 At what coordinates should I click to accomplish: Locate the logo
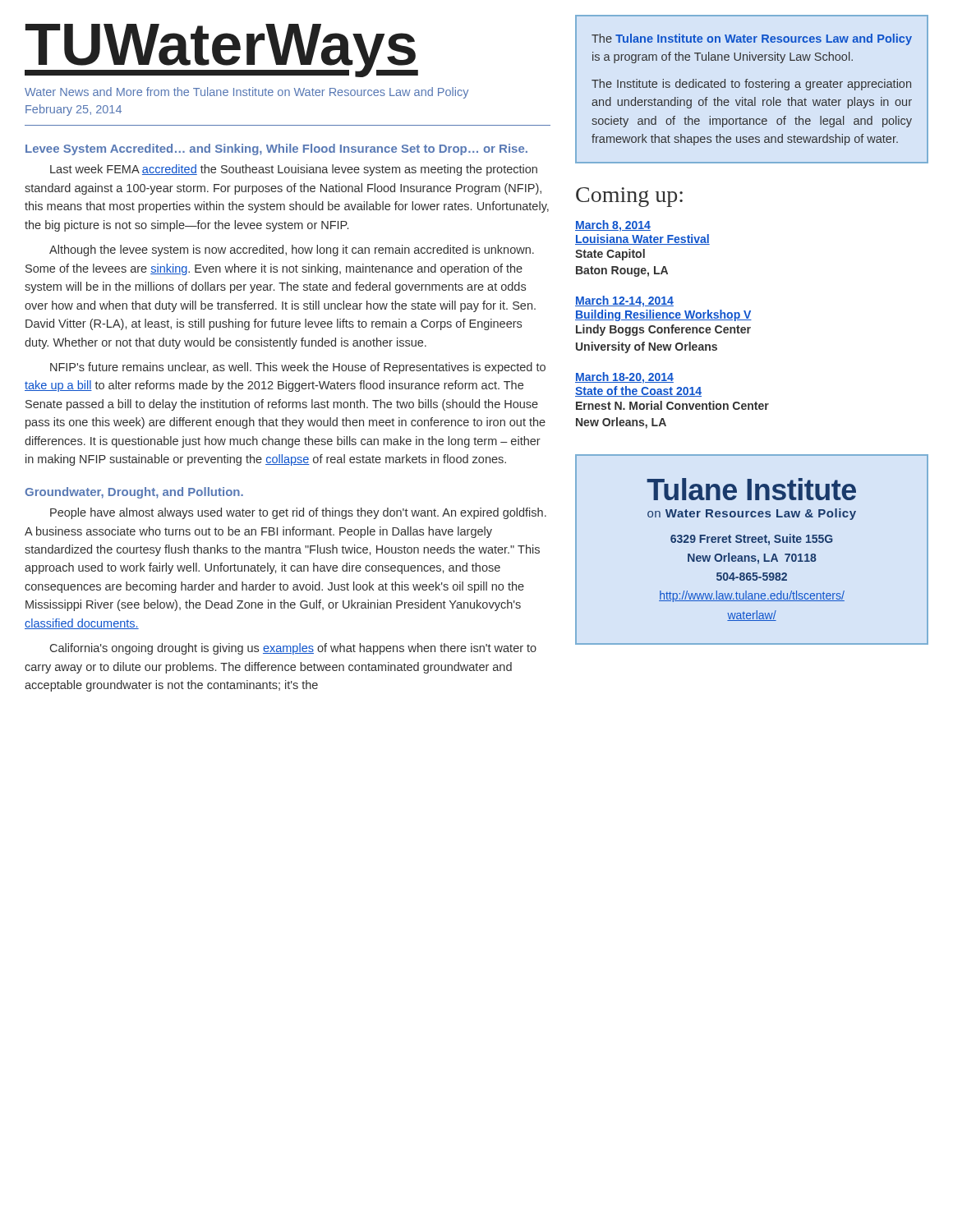coord(752,549)
